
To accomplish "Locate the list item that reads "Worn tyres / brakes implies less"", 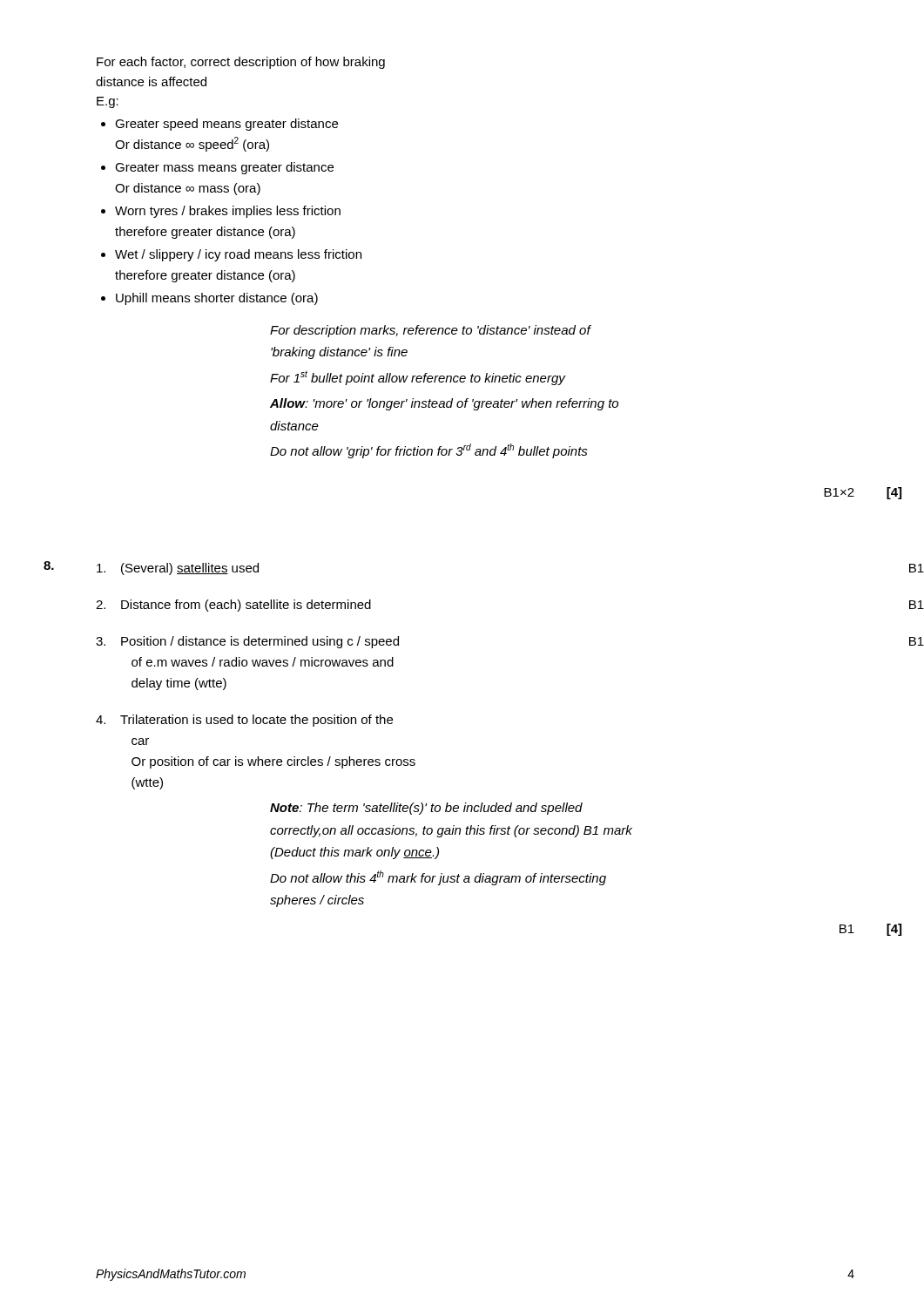I will [228, 220].
